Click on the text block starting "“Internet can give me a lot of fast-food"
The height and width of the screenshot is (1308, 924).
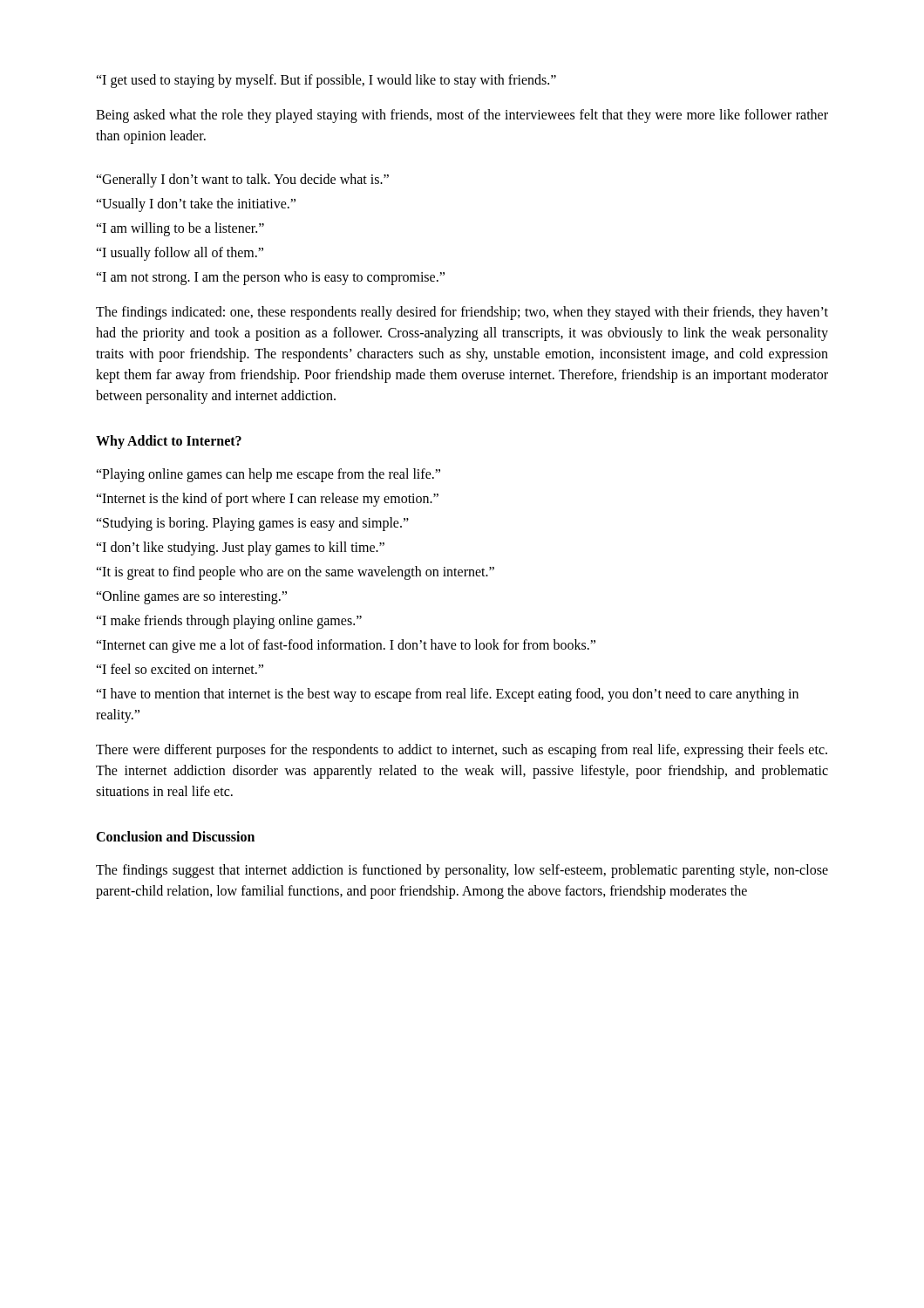tap(346, 645)
